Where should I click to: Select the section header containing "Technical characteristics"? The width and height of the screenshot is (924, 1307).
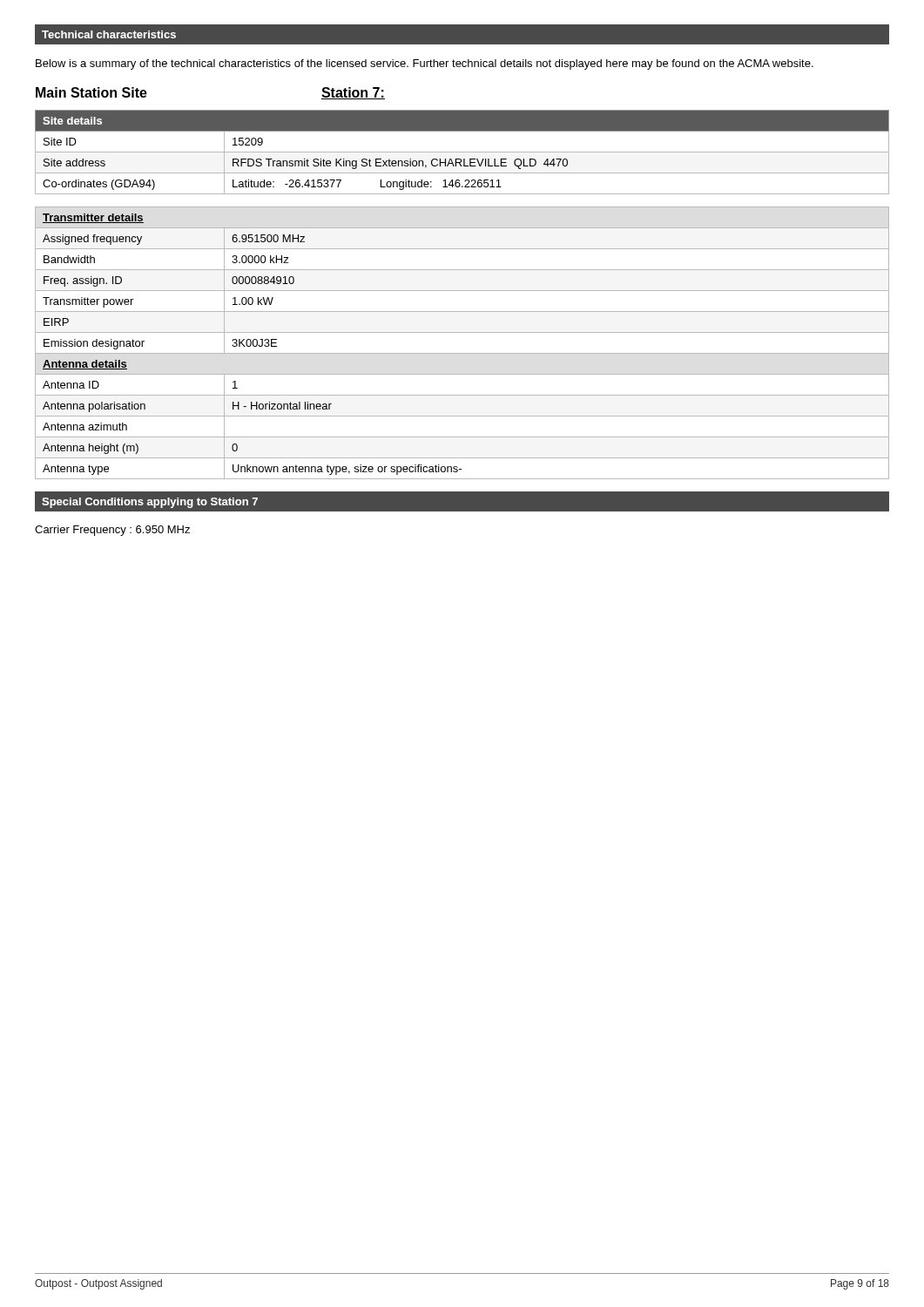(x=462, y=34)
